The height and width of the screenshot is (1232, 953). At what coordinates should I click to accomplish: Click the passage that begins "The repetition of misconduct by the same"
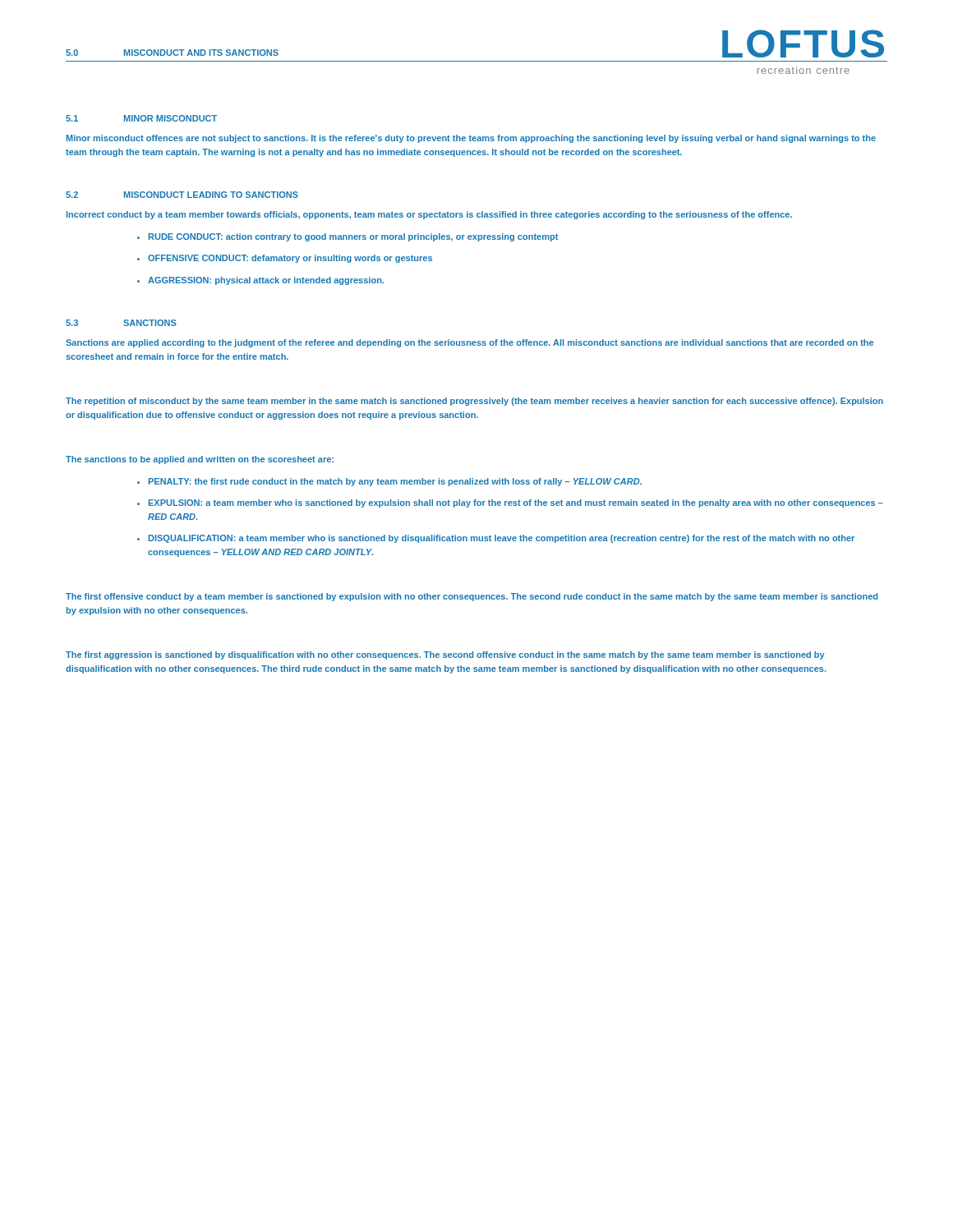click(x=475, y=408)
